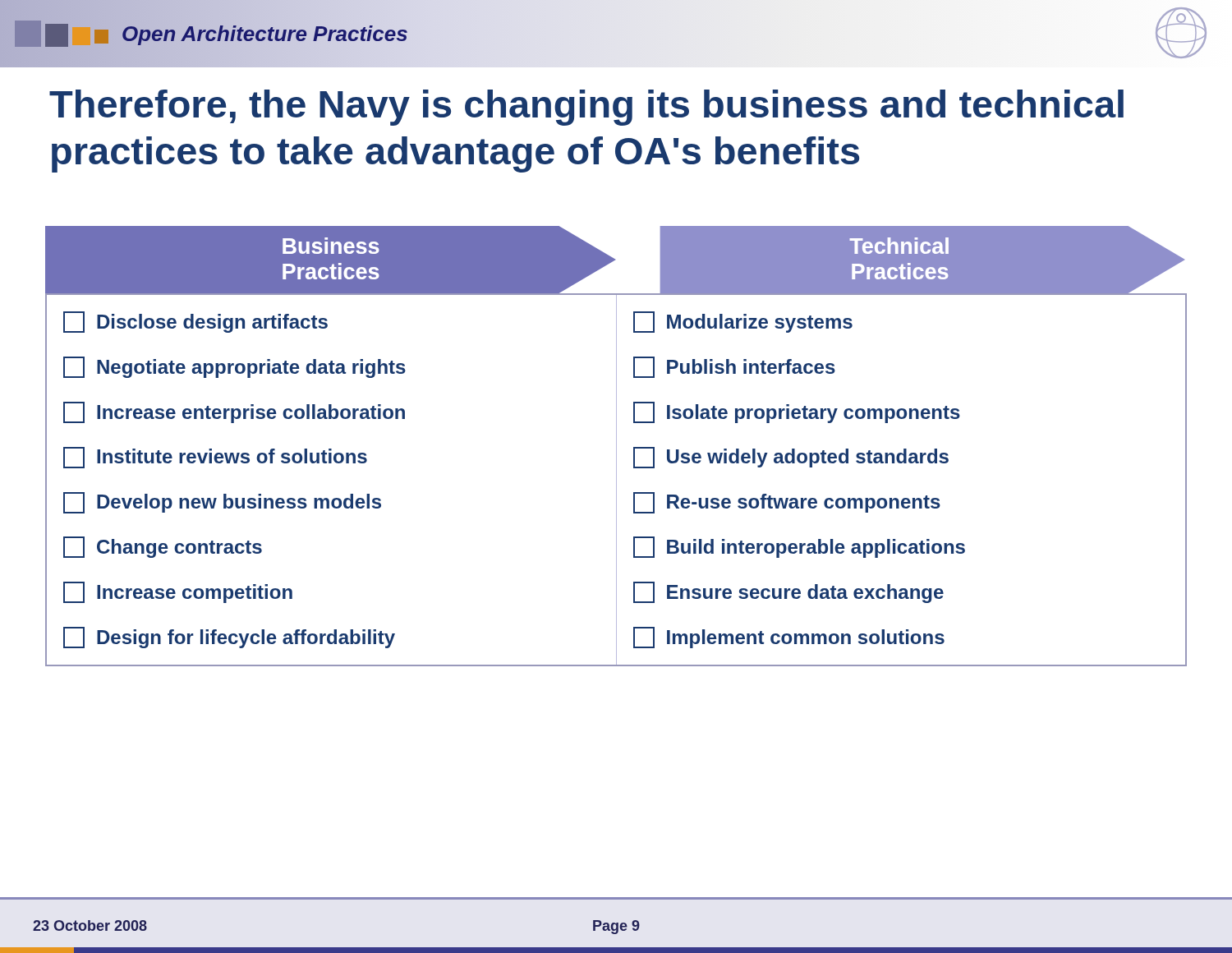Point to "Isolate proprietary components"
This screenshot has height=953, width=1232.
coord(797,412)
